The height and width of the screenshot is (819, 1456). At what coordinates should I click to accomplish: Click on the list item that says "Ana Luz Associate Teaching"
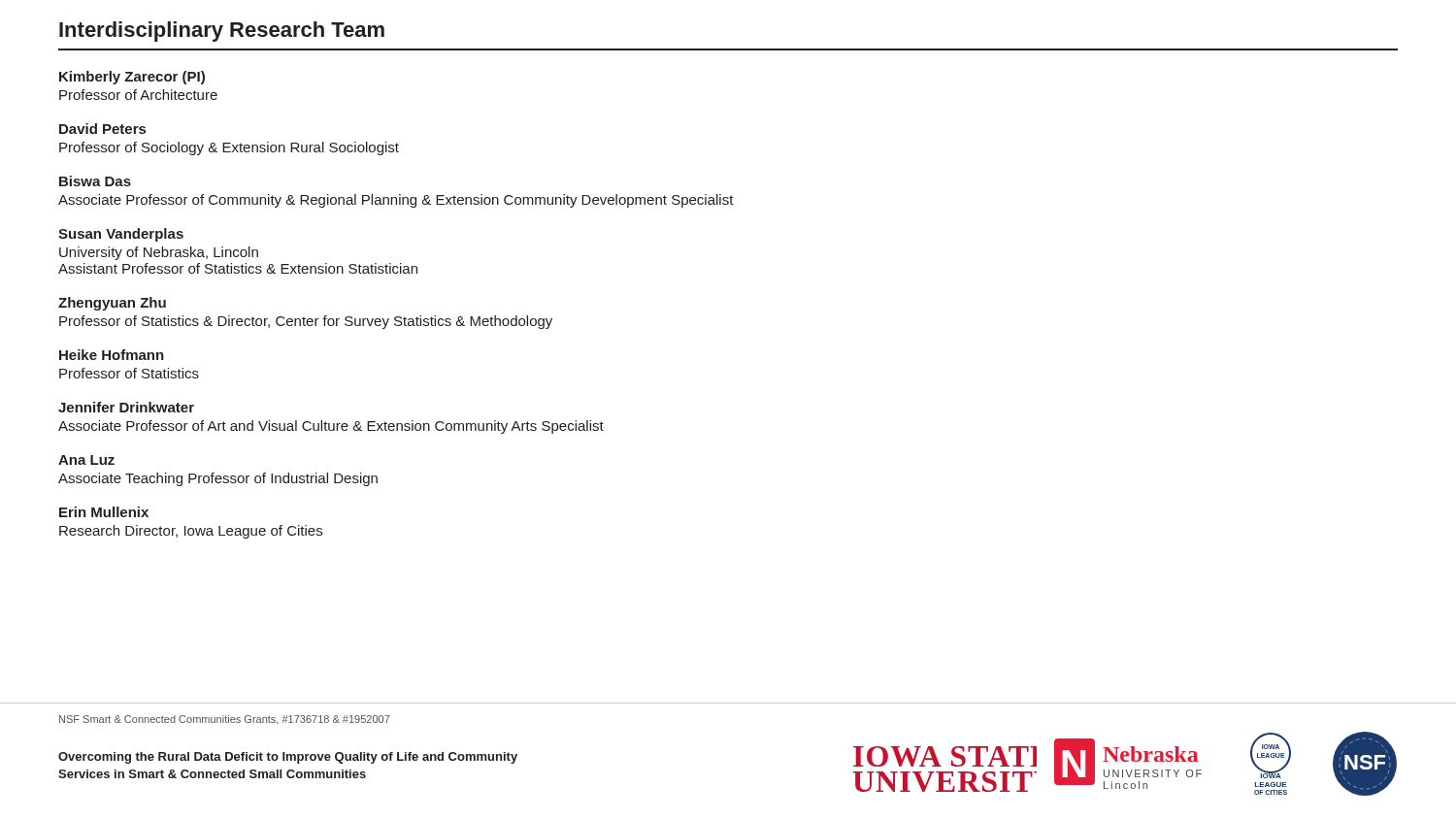click(x=86, y=460)
